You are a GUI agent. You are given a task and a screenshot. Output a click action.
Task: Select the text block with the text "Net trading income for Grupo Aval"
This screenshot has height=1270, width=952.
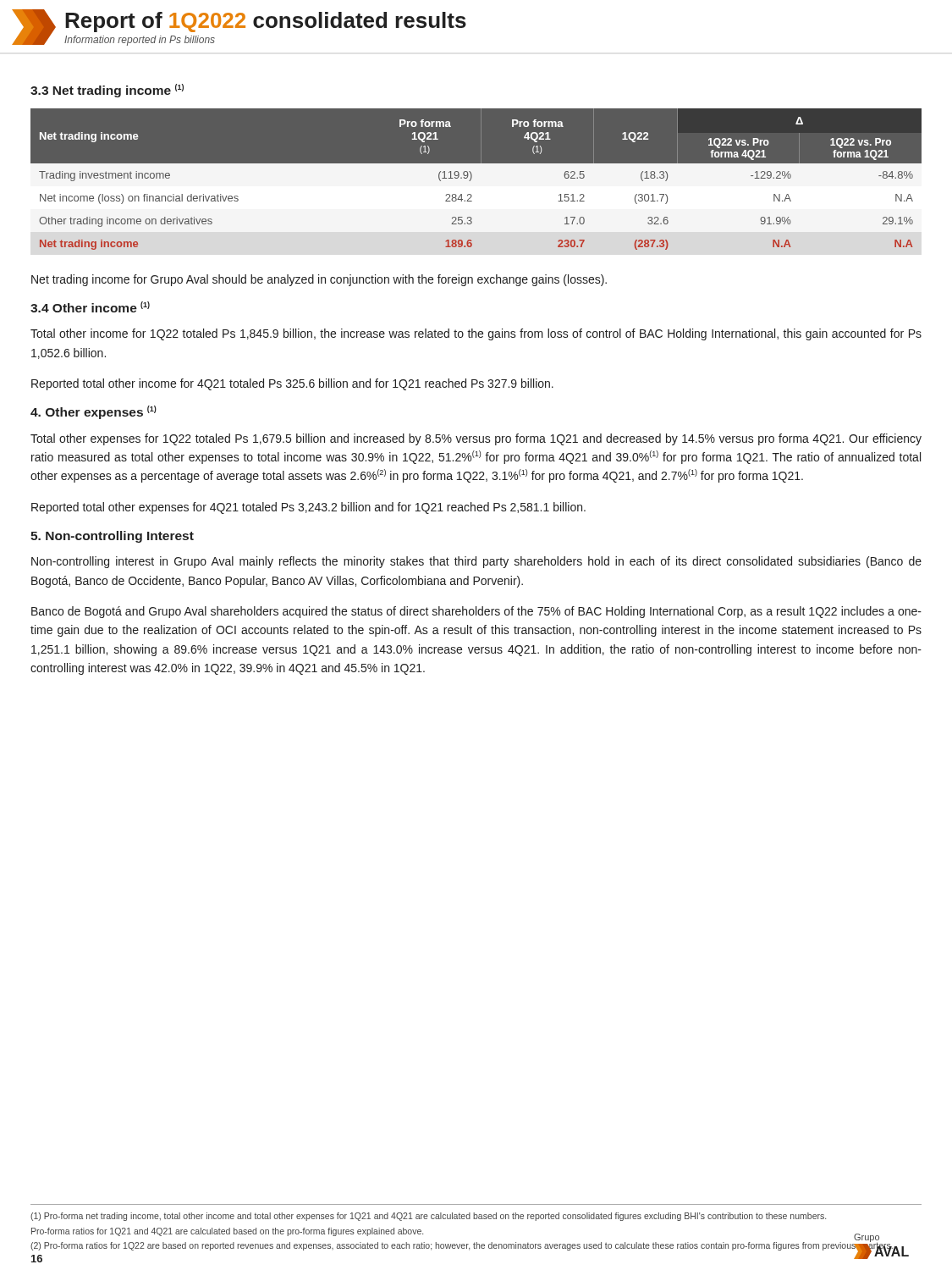319,279
